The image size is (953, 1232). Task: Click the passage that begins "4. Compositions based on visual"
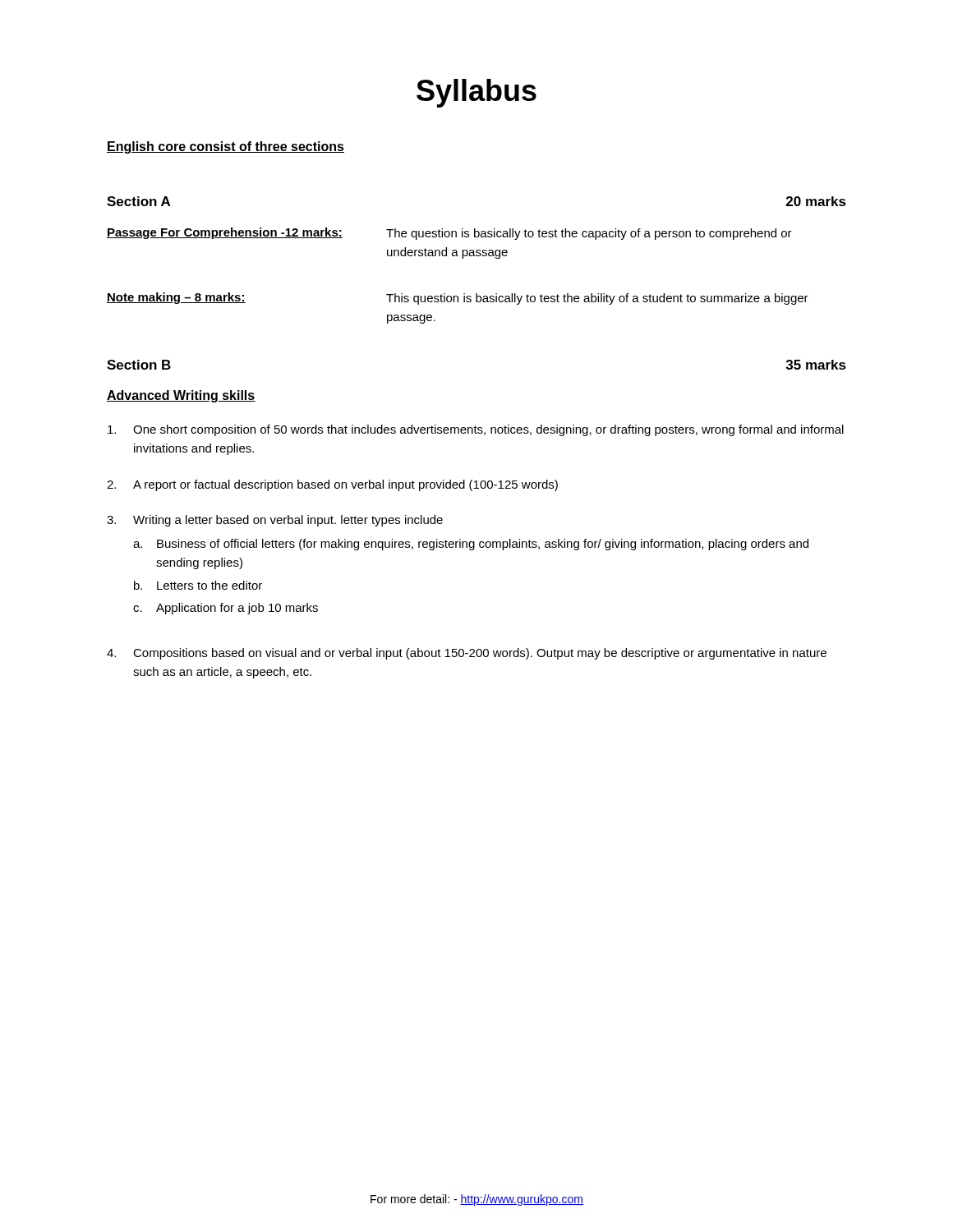[x=476, y=662]
